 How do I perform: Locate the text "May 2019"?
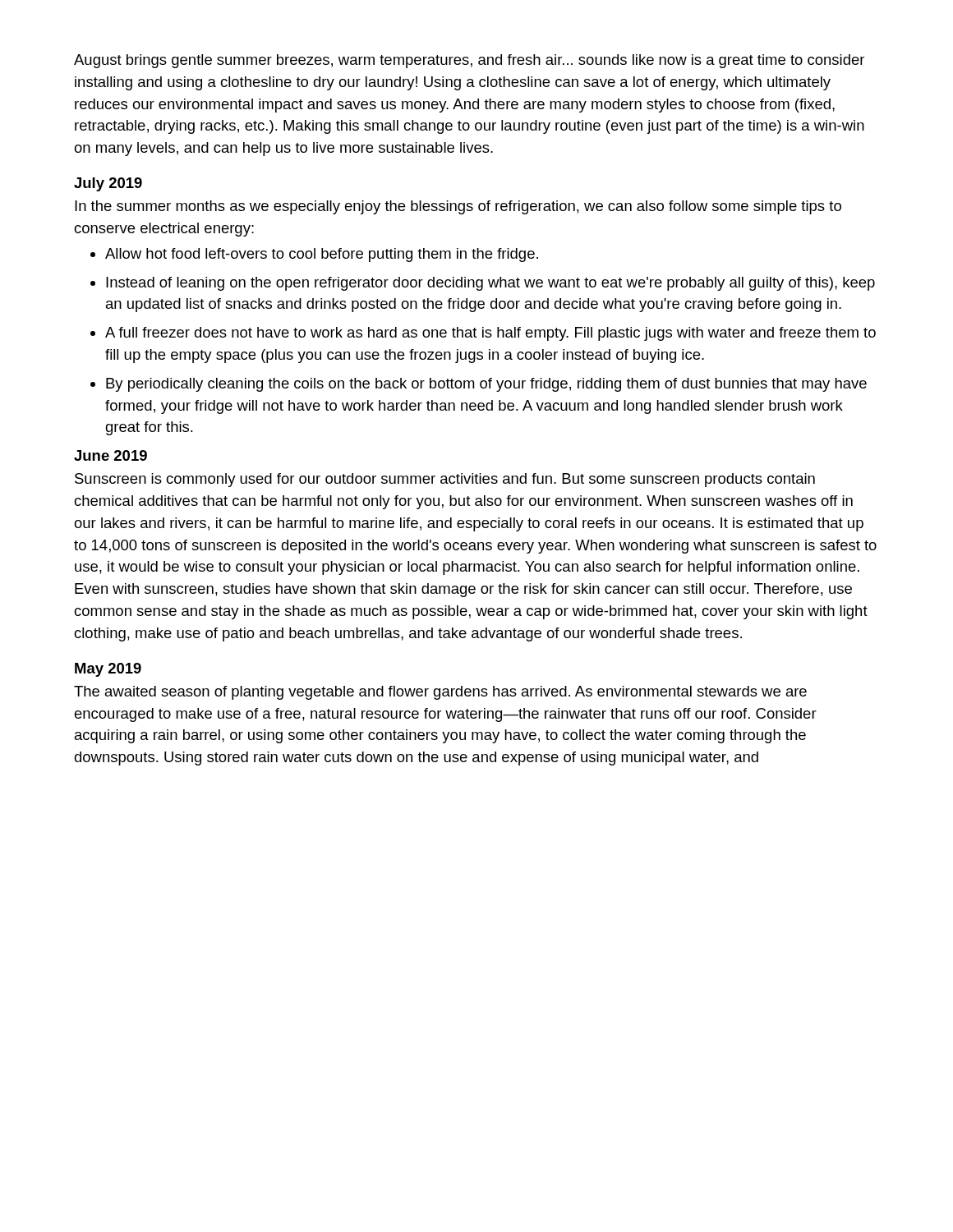click(108, 668)
